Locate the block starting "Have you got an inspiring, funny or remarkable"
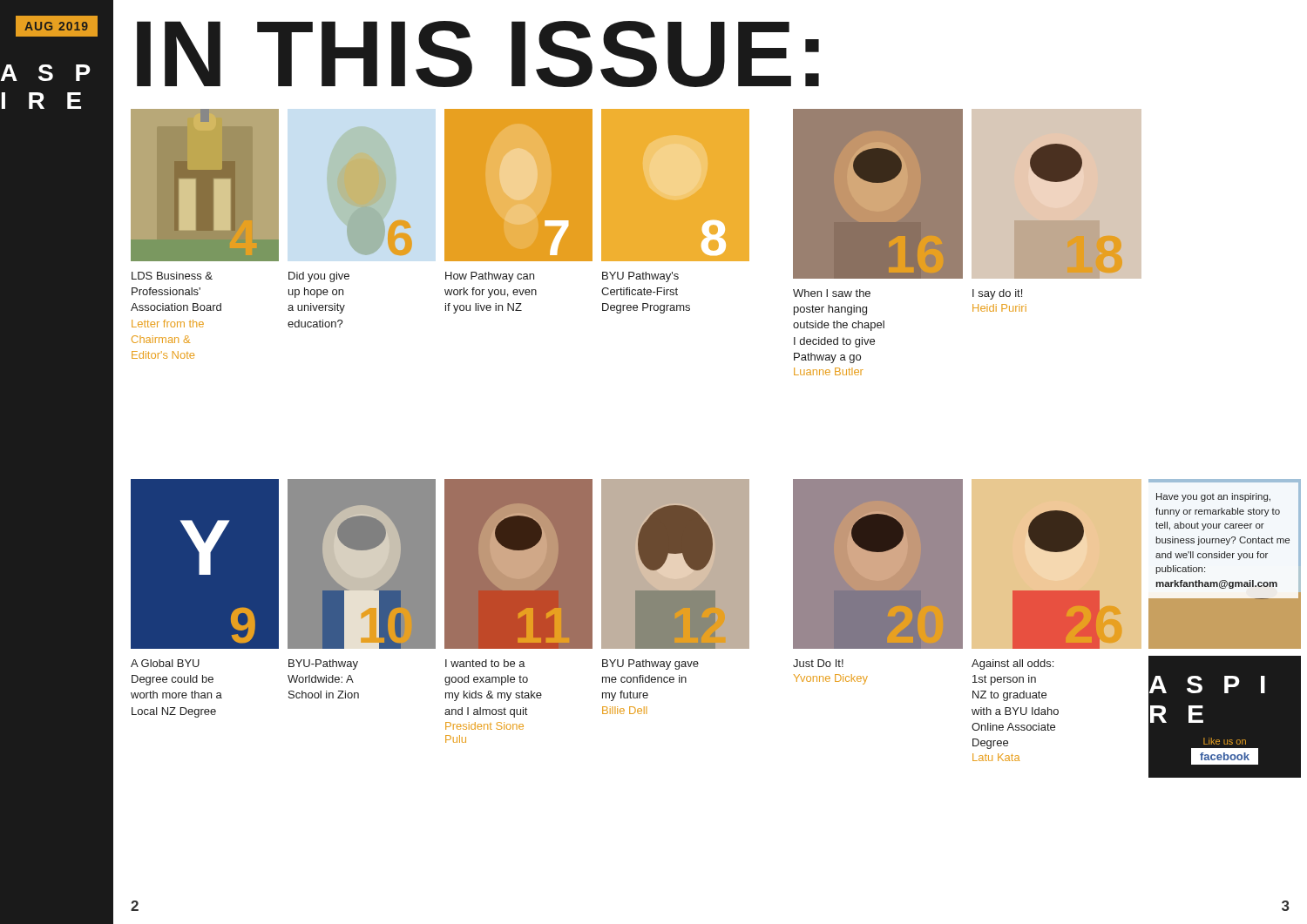The image size is (1307, 924). point(1223,540)
